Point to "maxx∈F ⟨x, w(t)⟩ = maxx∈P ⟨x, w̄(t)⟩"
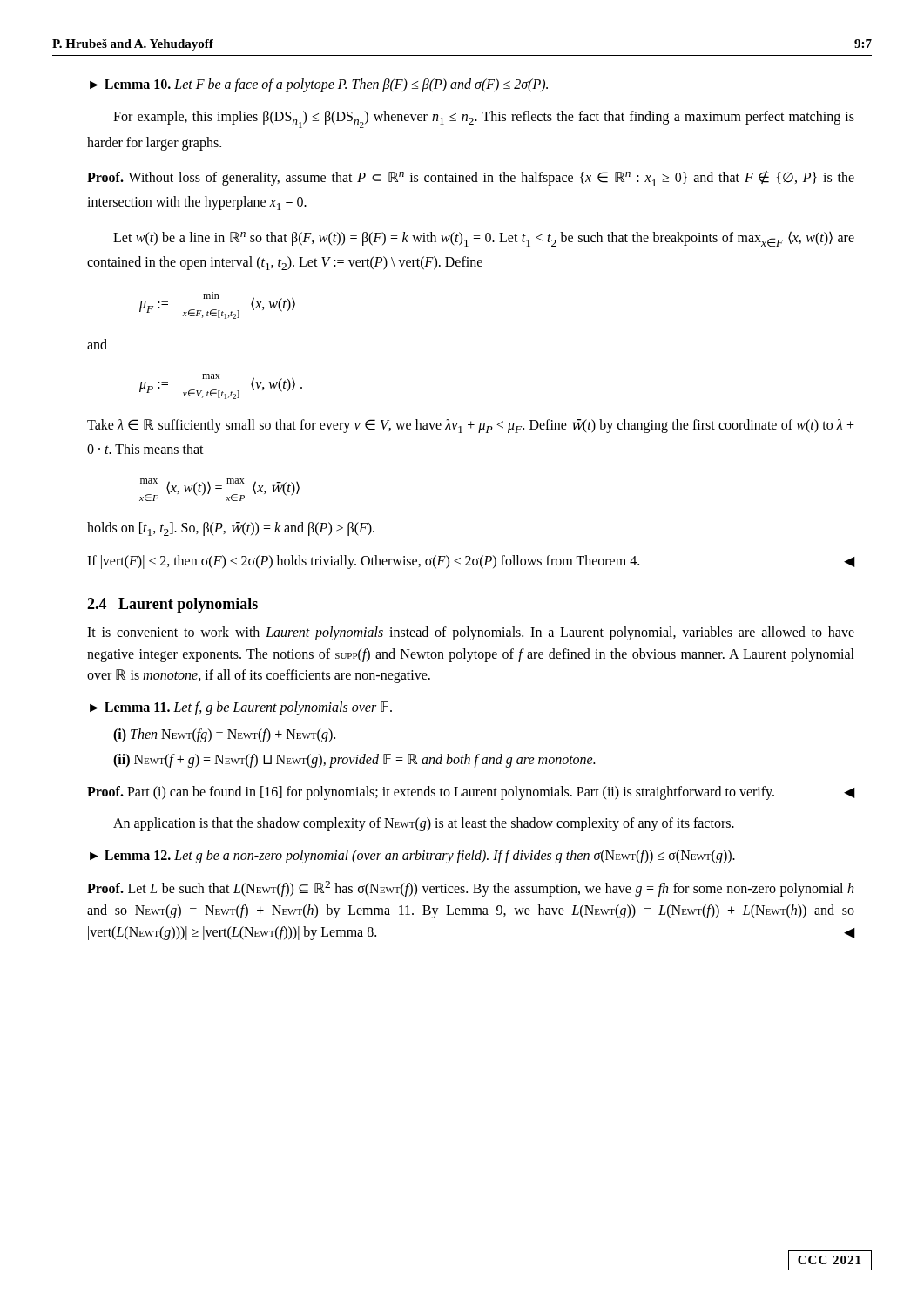 pyautogui.click(x=220, y=489)
